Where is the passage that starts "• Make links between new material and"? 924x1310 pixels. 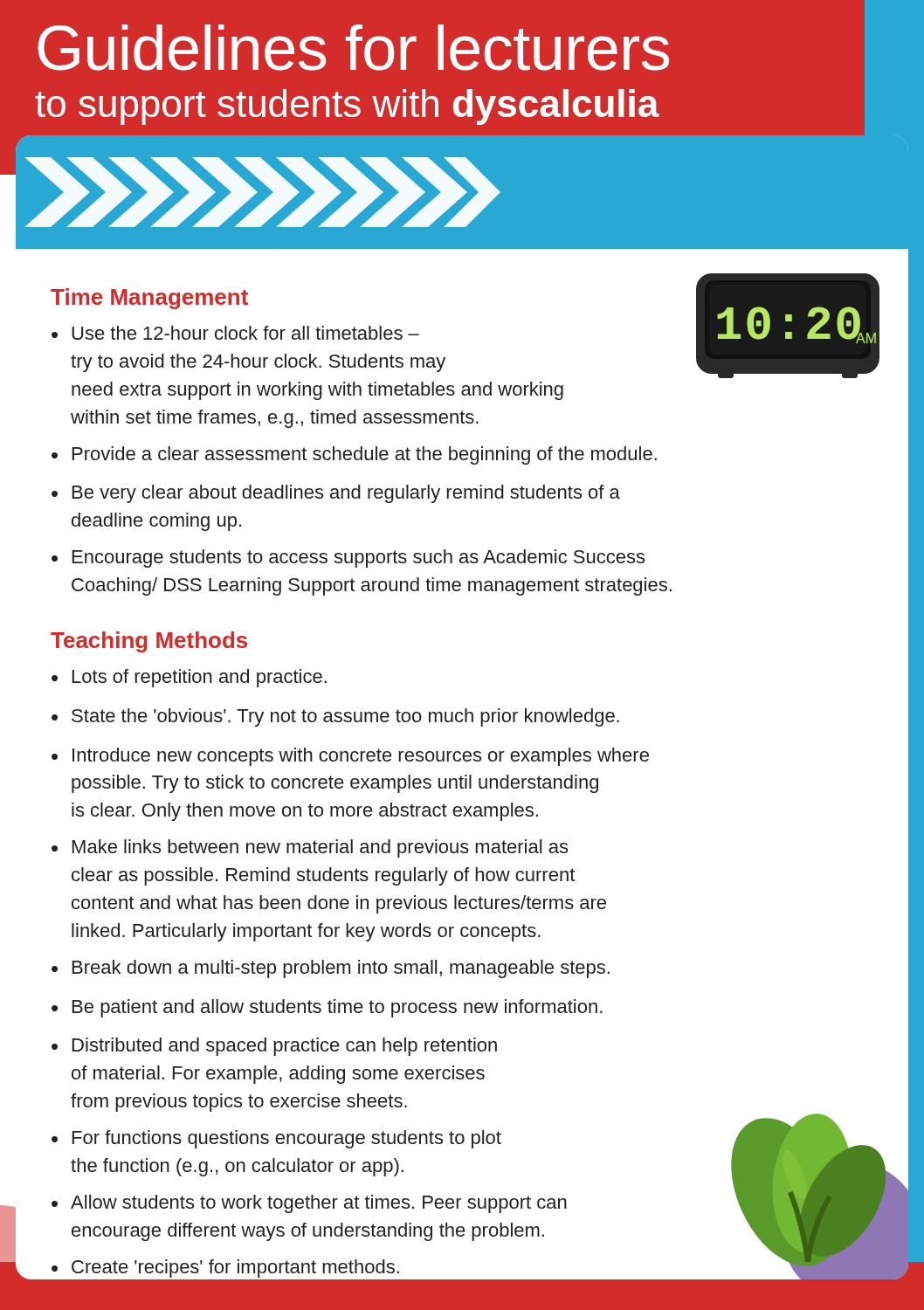pos(458,889)
